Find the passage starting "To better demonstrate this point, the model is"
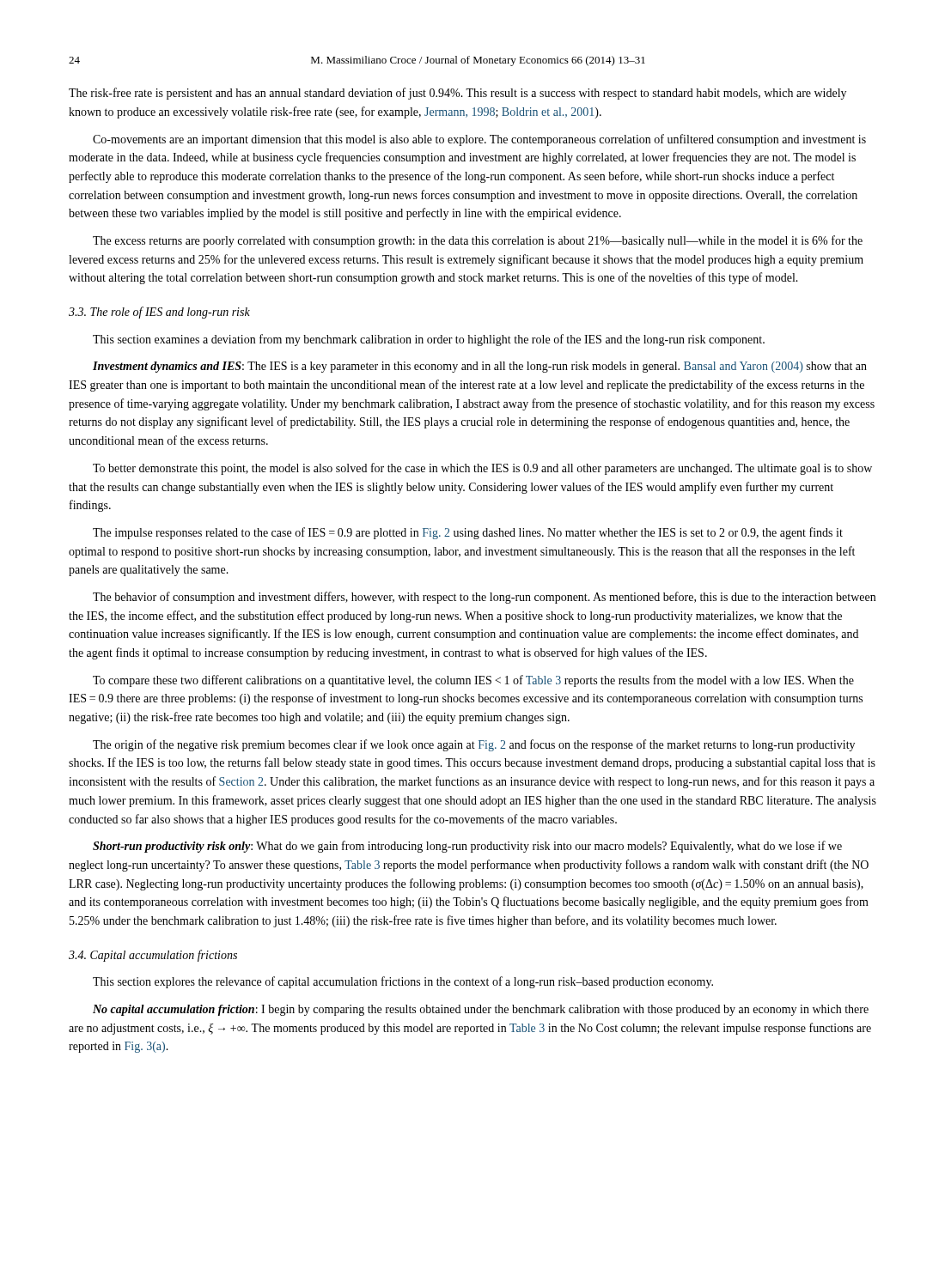Image resolution: width=945 pixels, height=1288 pixels. (472, 487)
